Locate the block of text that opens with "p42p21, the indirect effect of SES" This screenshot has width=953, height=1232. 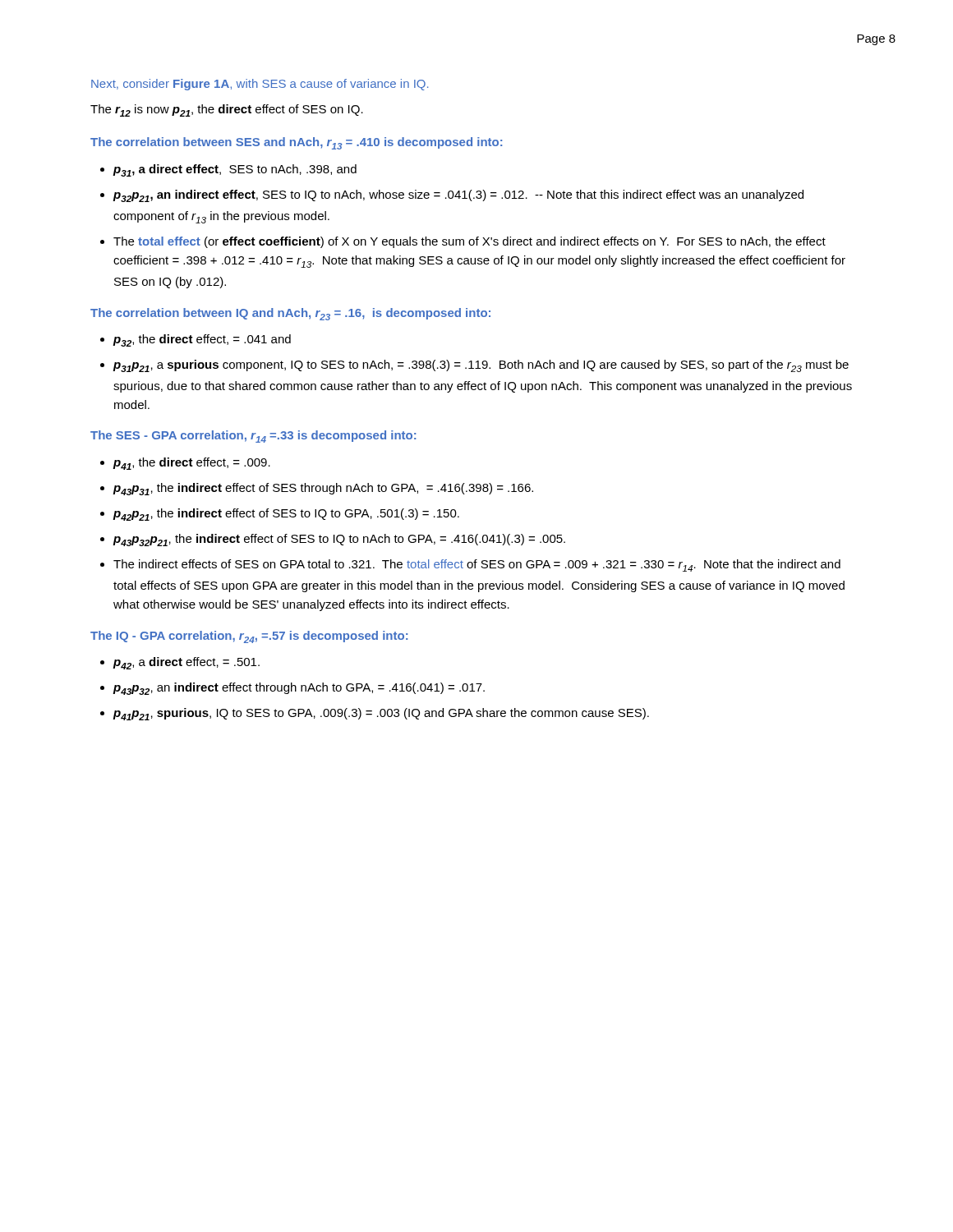[287, 514]
